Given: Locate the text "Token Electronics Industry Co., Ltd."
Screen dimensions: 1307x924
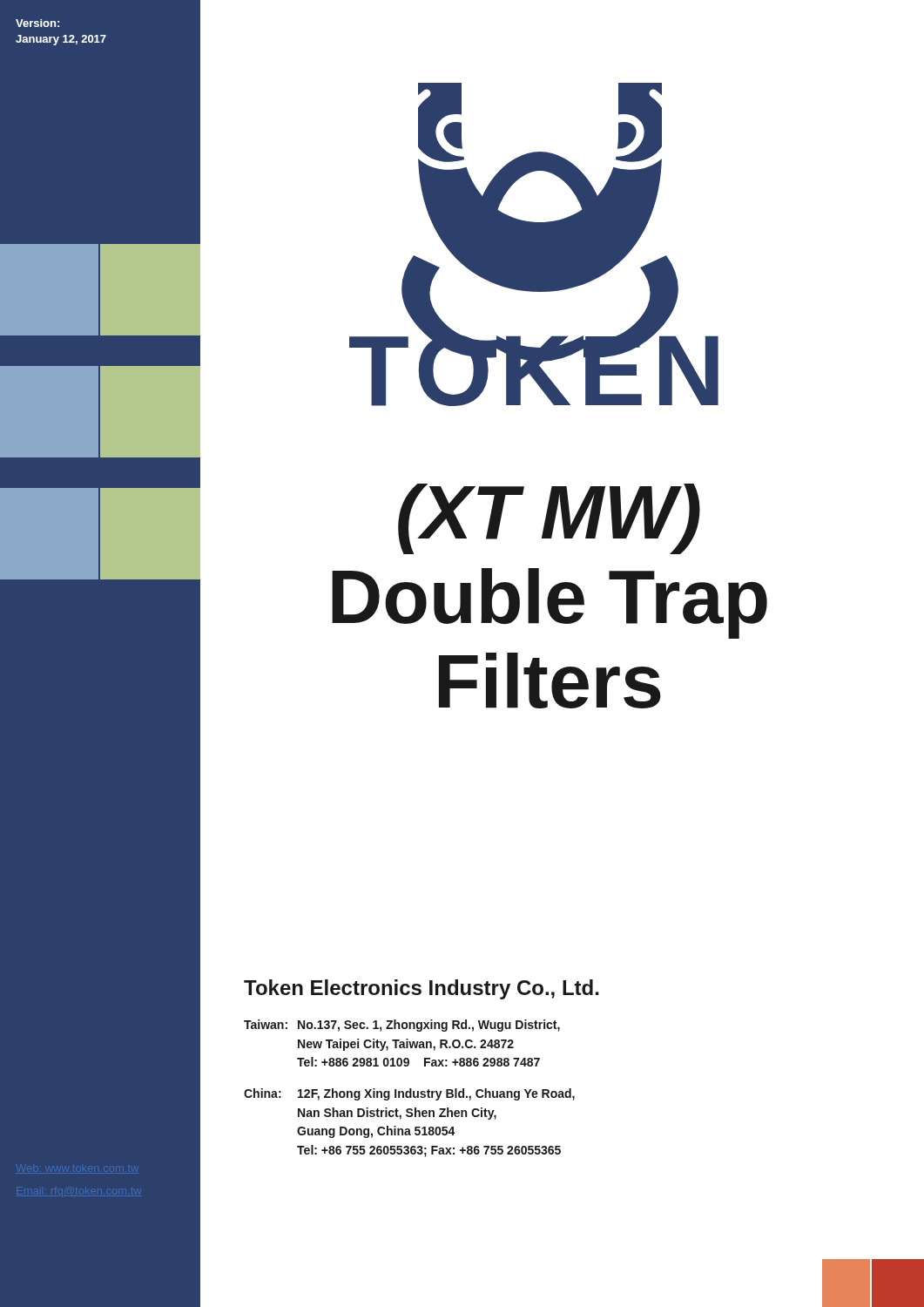Looking at the screenshot, I should (422, 988).
